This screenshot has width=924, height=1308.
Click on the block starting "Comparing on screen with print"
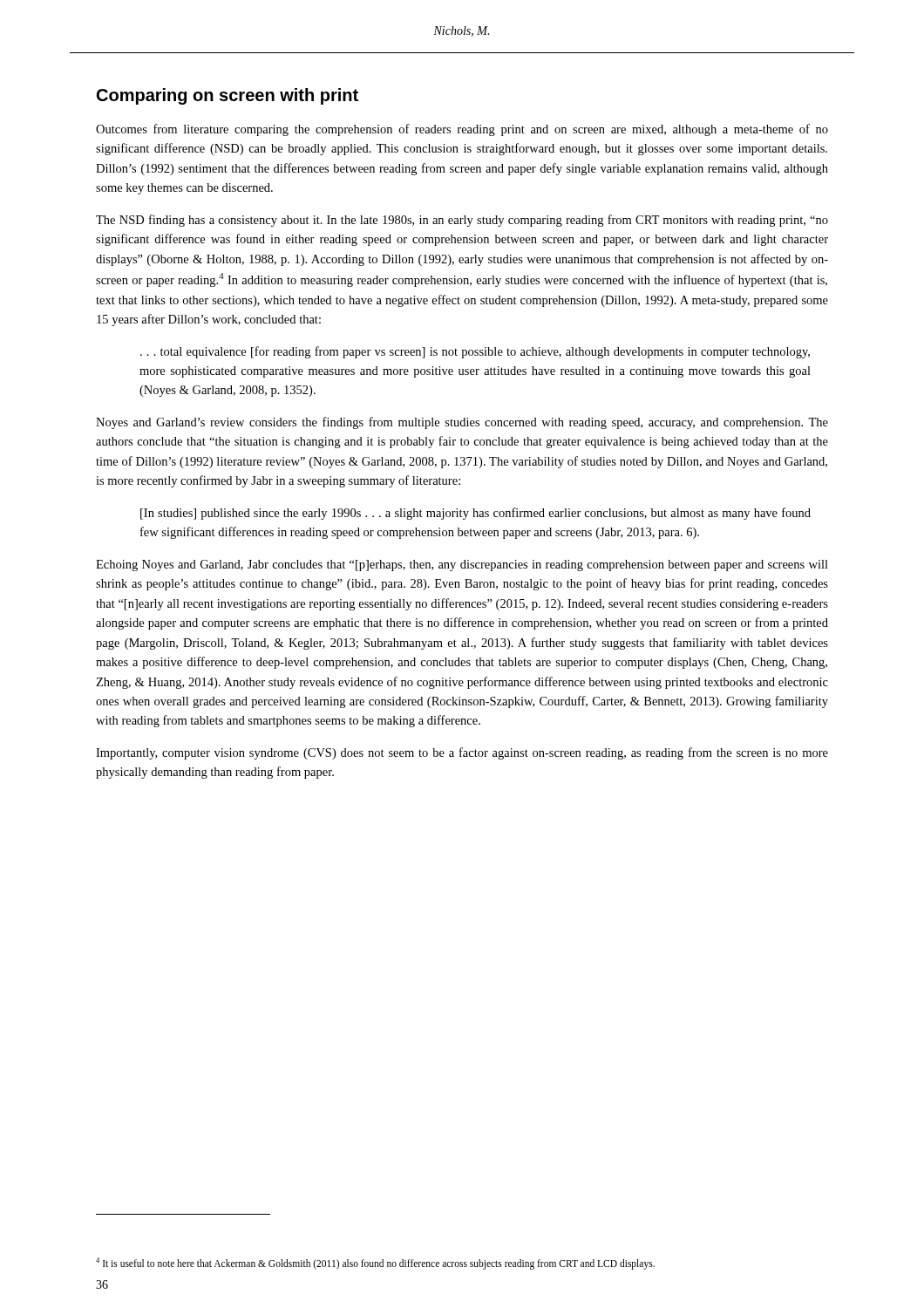(227, 95)
